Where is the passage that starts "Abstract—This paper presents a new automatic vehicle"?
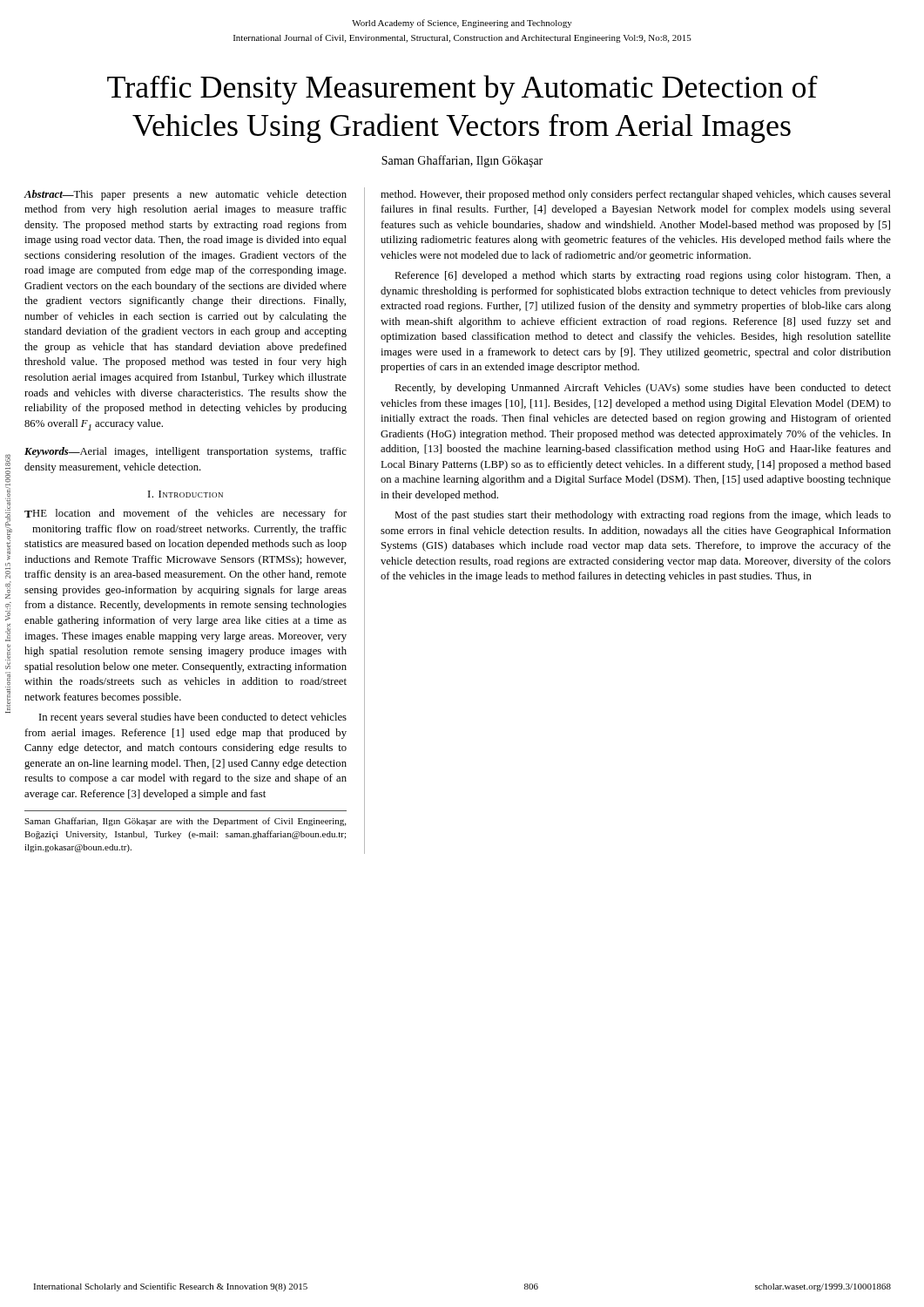This screenshot has height=1307, width=924. coord(185,310)
